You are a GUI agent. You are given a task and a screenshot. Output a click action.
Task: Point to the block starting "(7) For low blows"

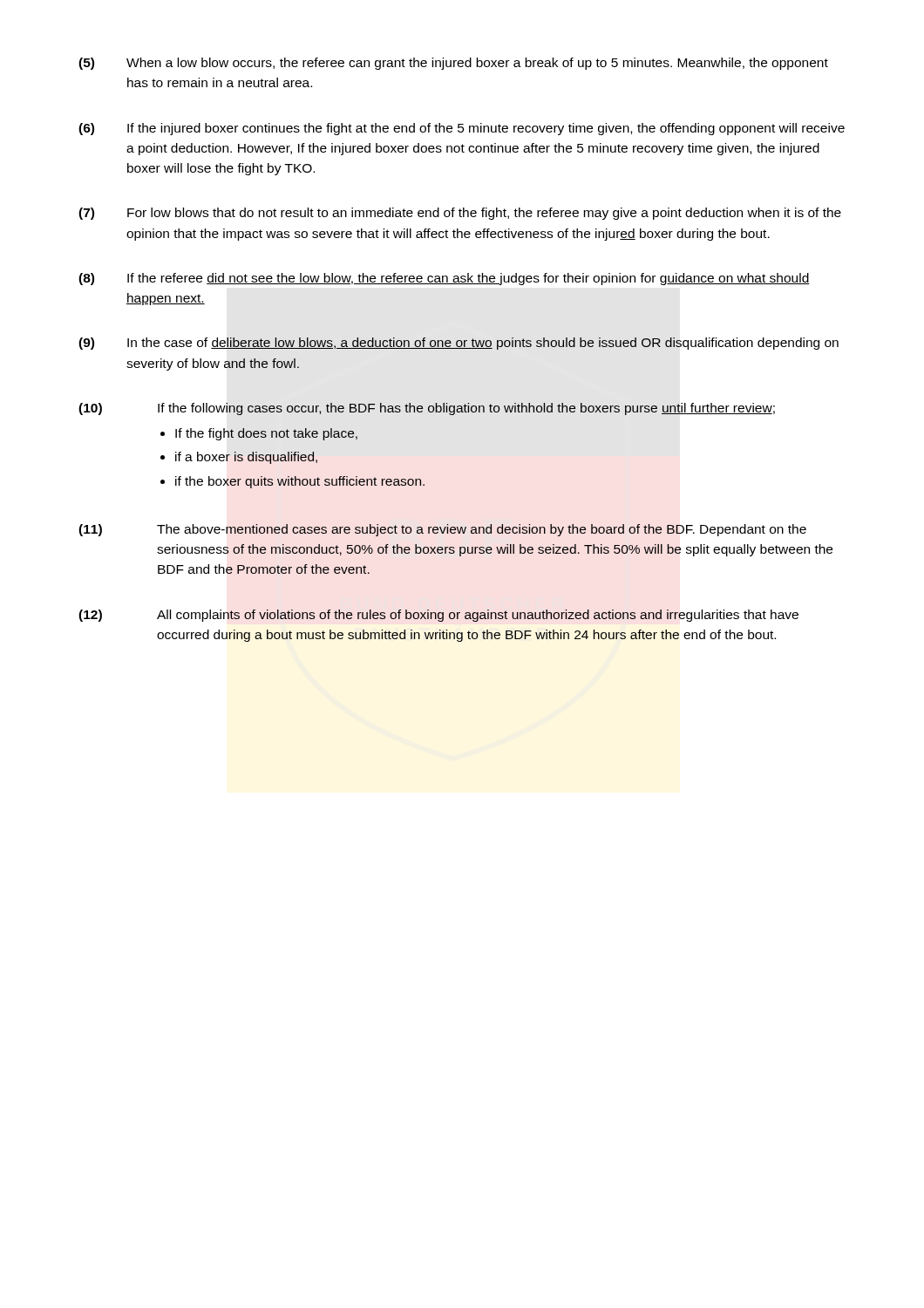462,223
